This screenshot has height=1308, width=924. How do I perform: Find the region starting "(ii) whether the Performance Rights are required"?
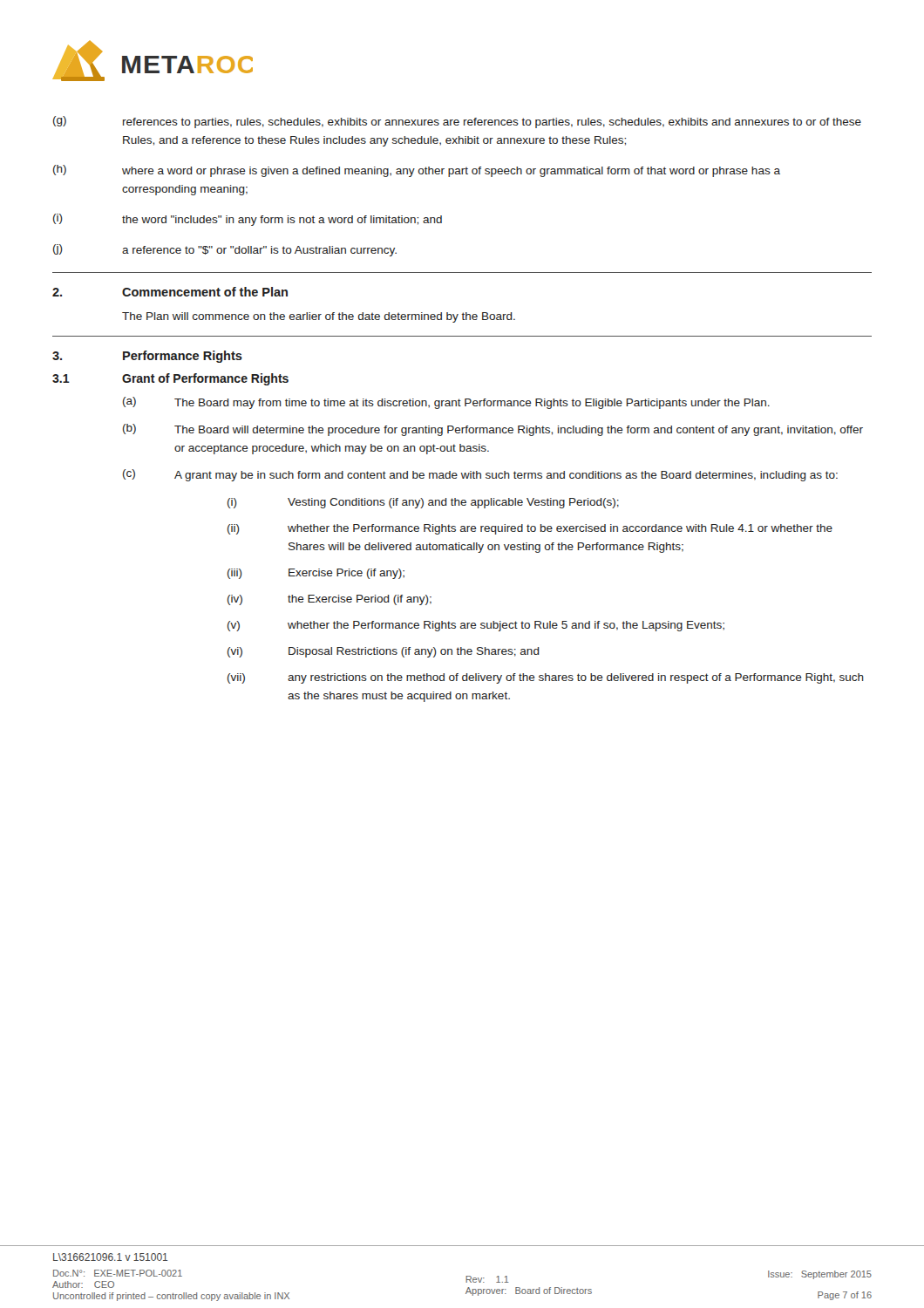coord(549,538)
